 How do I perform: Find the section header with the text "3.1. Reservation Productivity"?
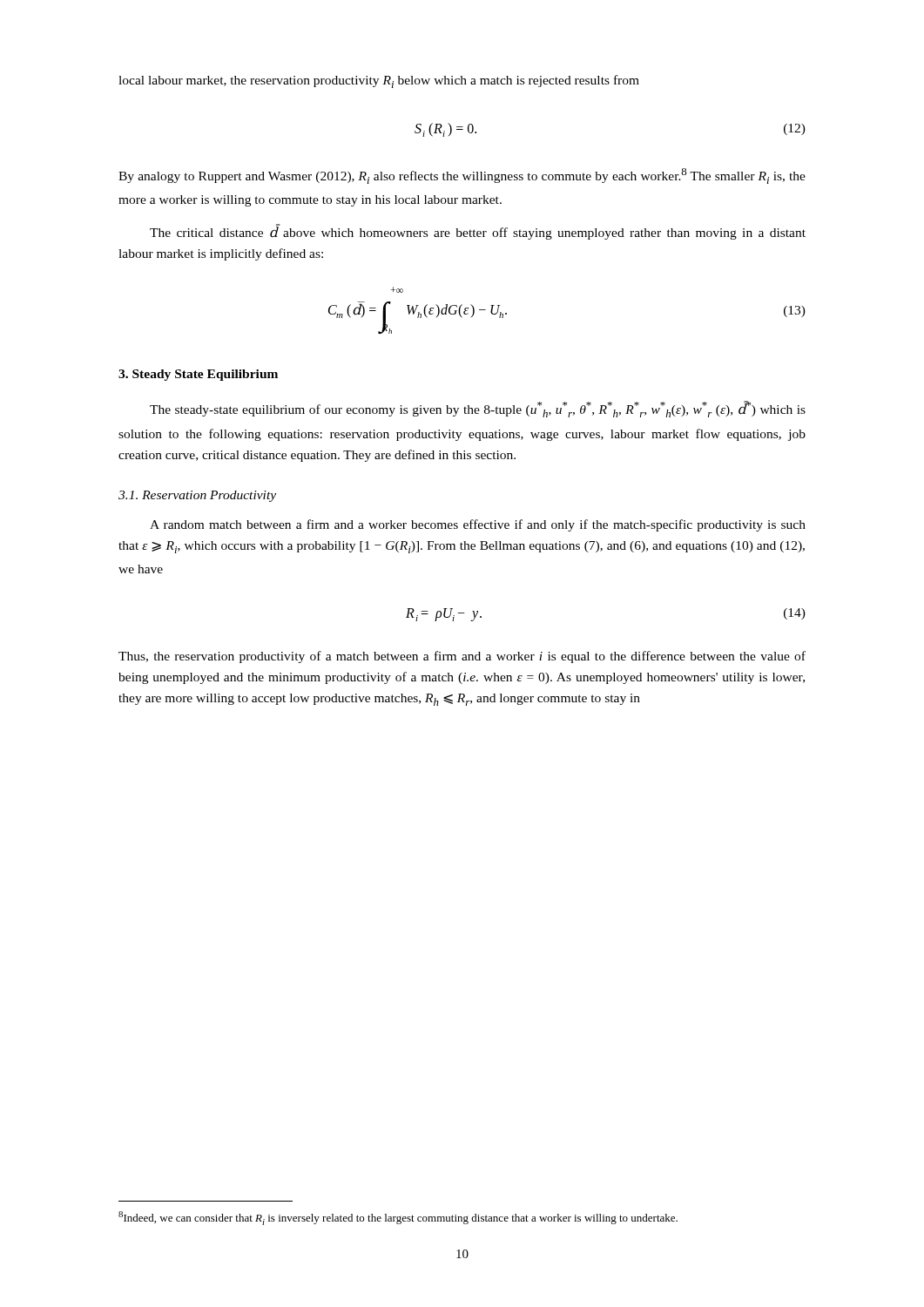[197, 496]
